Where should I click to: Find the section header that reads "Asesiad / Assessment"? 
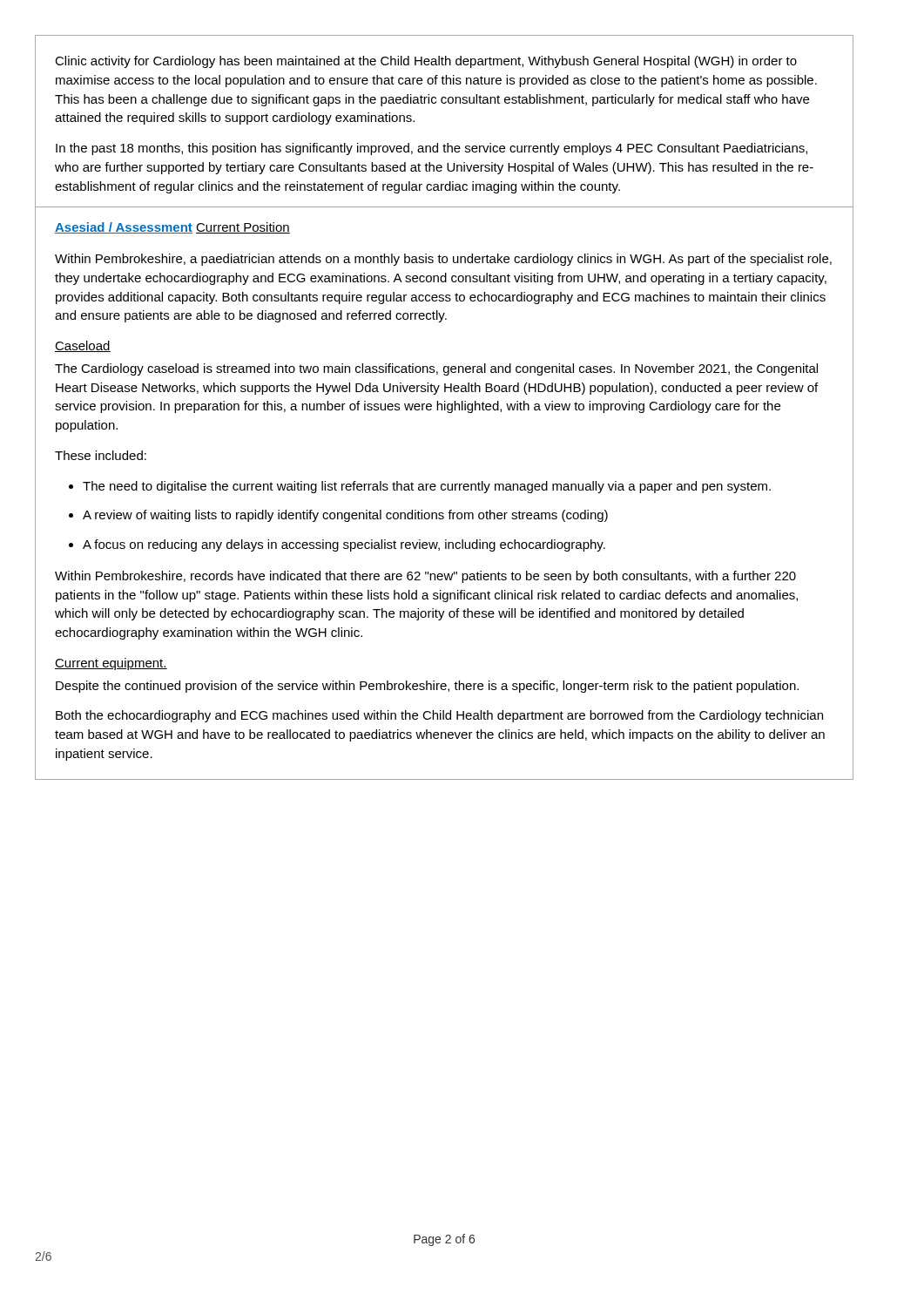click(x=124, y=227)
